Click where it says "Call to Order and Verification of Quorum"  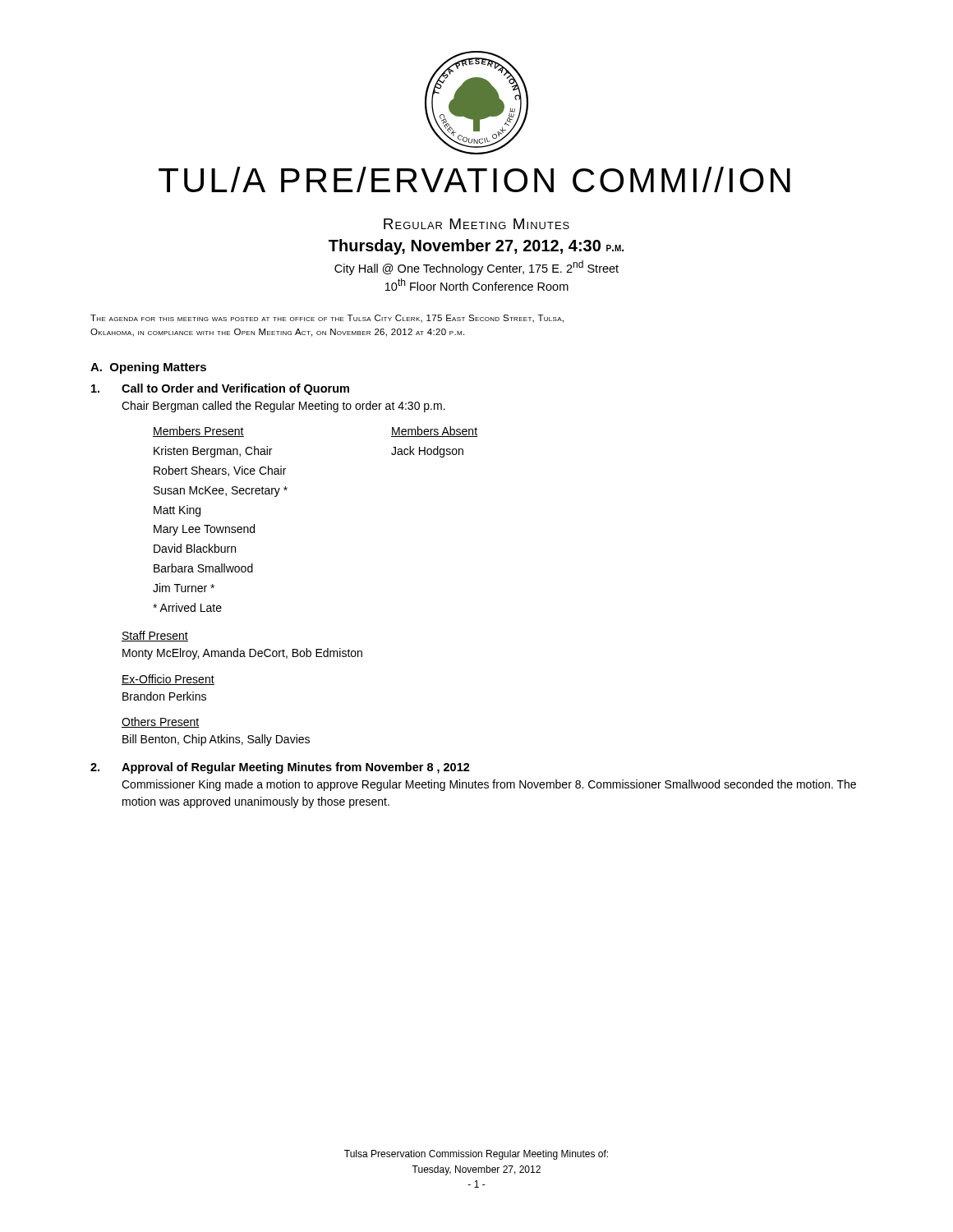tap(236, 389)
